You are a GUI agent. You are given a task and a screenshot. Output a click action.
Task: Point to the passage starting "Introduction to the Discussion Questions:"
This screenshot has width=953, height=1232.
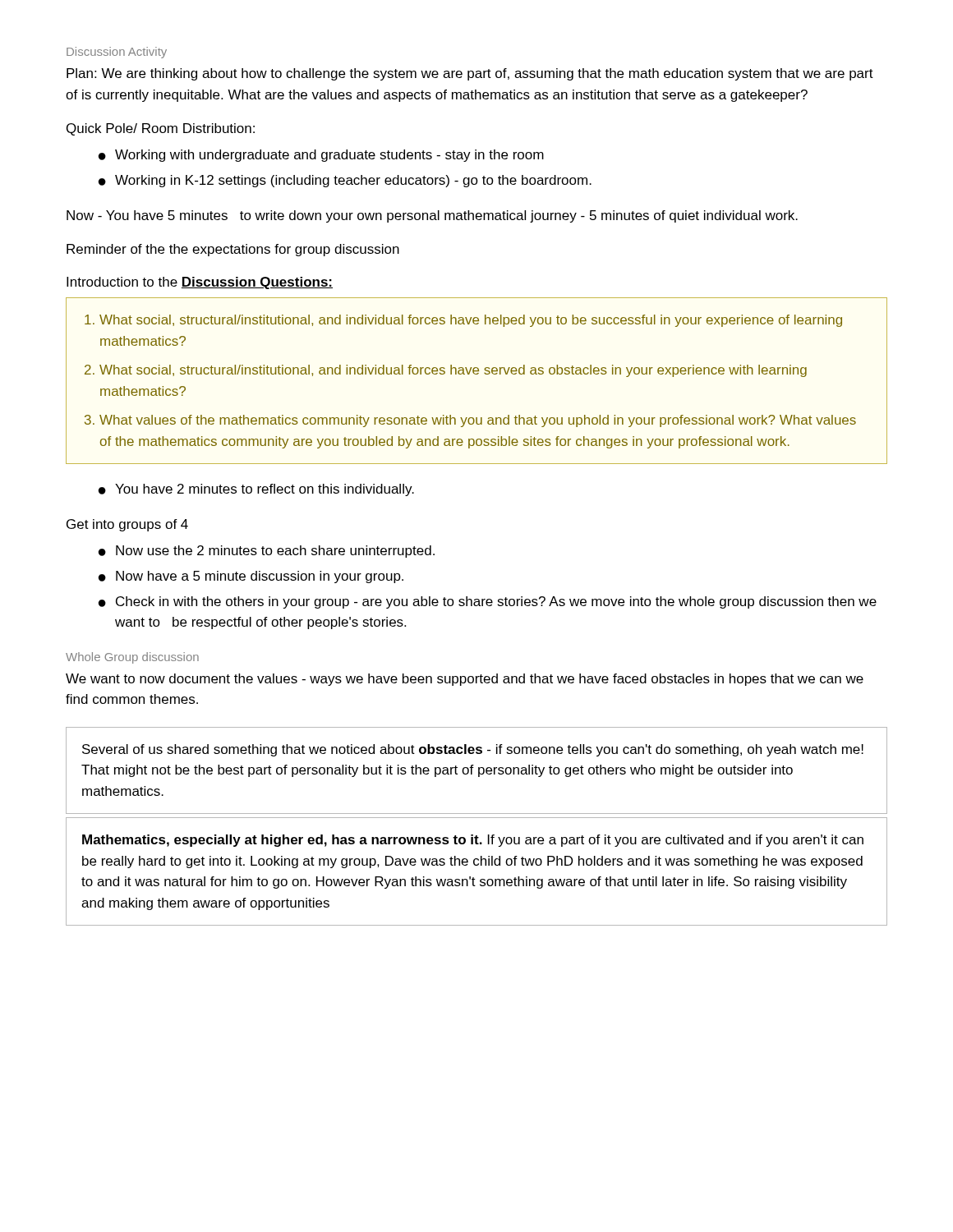point(199,282)
